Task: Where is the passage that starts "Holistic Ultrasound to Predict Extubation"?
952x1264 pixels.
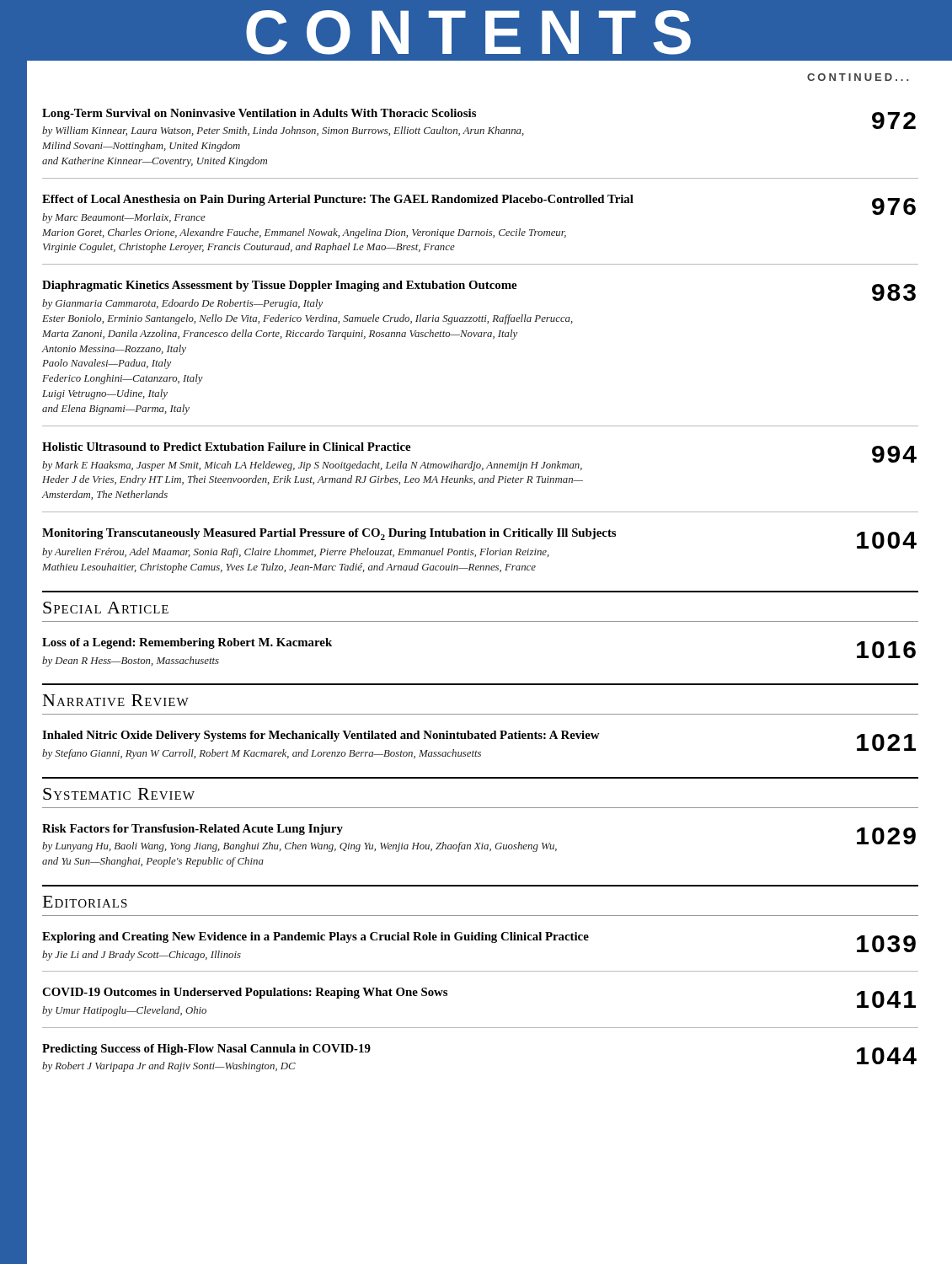Action: pyautogui.click(x=480, y=471)
